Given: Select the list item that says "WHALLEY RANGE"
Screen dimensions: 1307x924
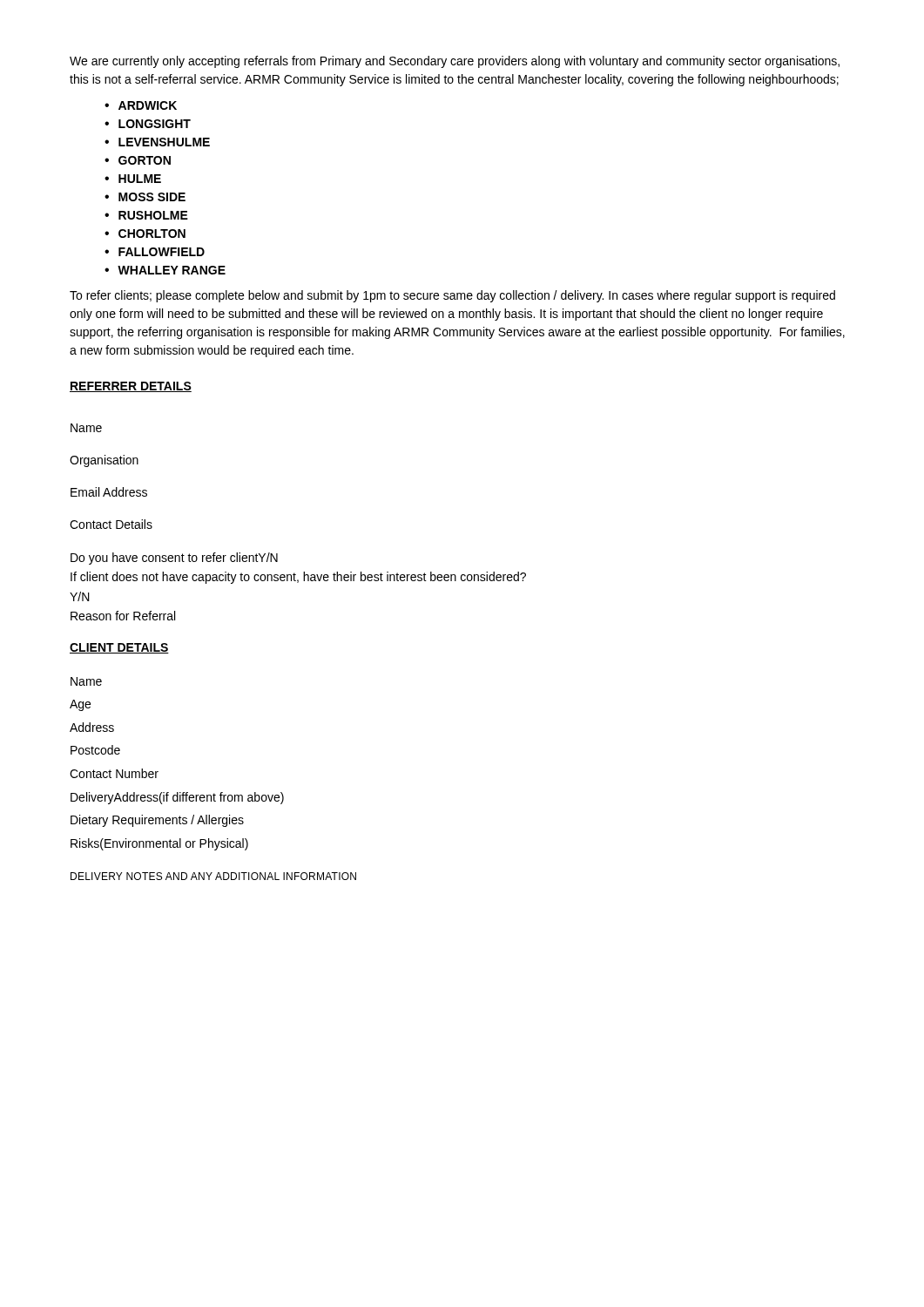Looking at the screenshot, I should (x=172, y=270).
